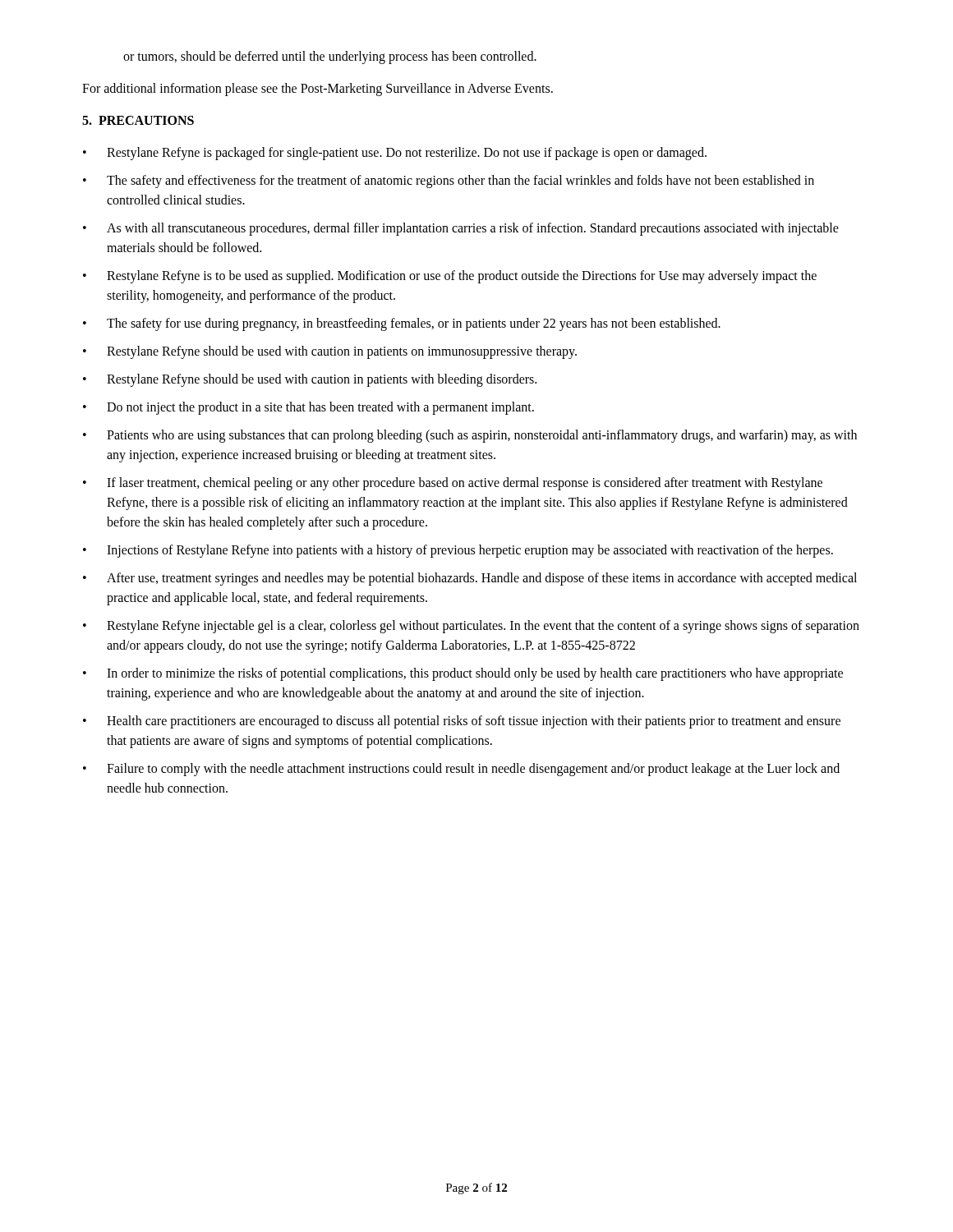The image size is (953, 1232).
Task: Locate the list item containing "• In order to"
Action: click(472, 683)
